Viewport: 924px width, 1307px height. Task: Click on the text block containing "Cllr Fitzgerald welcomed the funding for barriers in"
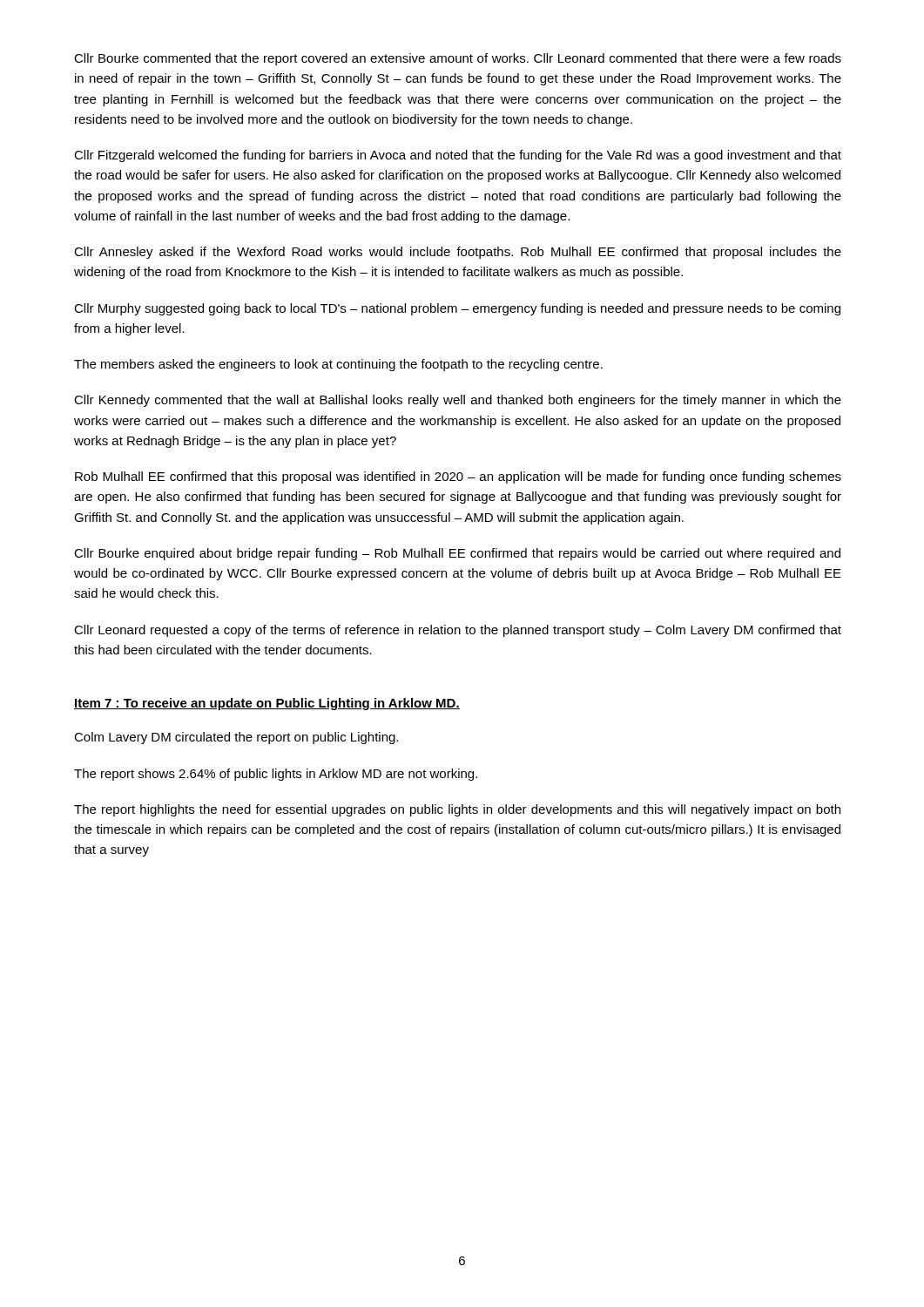(458, 185)
